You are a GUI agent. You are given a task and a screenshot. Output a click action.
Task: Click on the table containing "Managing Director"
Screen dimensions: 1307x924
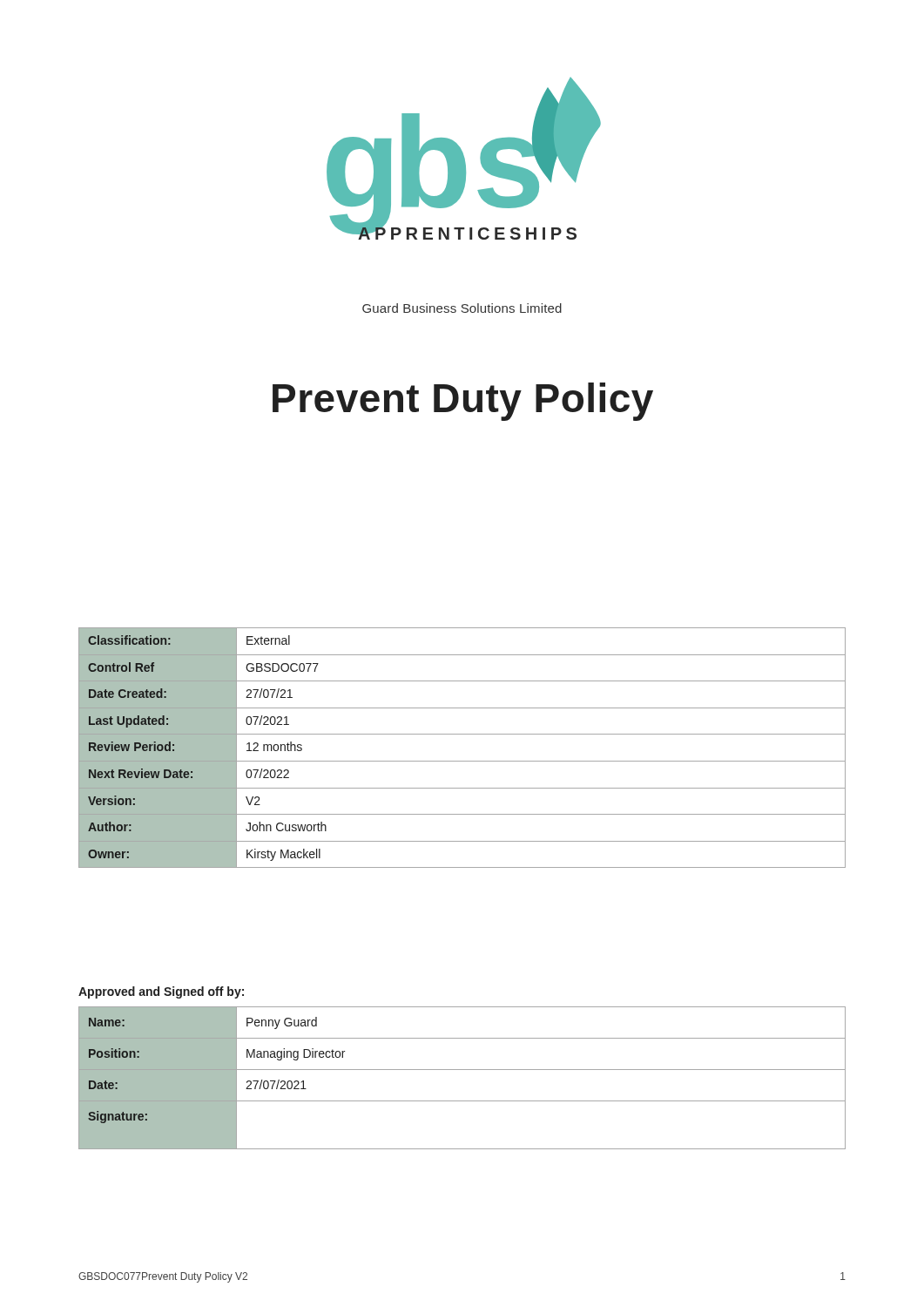click(462, 1078)
